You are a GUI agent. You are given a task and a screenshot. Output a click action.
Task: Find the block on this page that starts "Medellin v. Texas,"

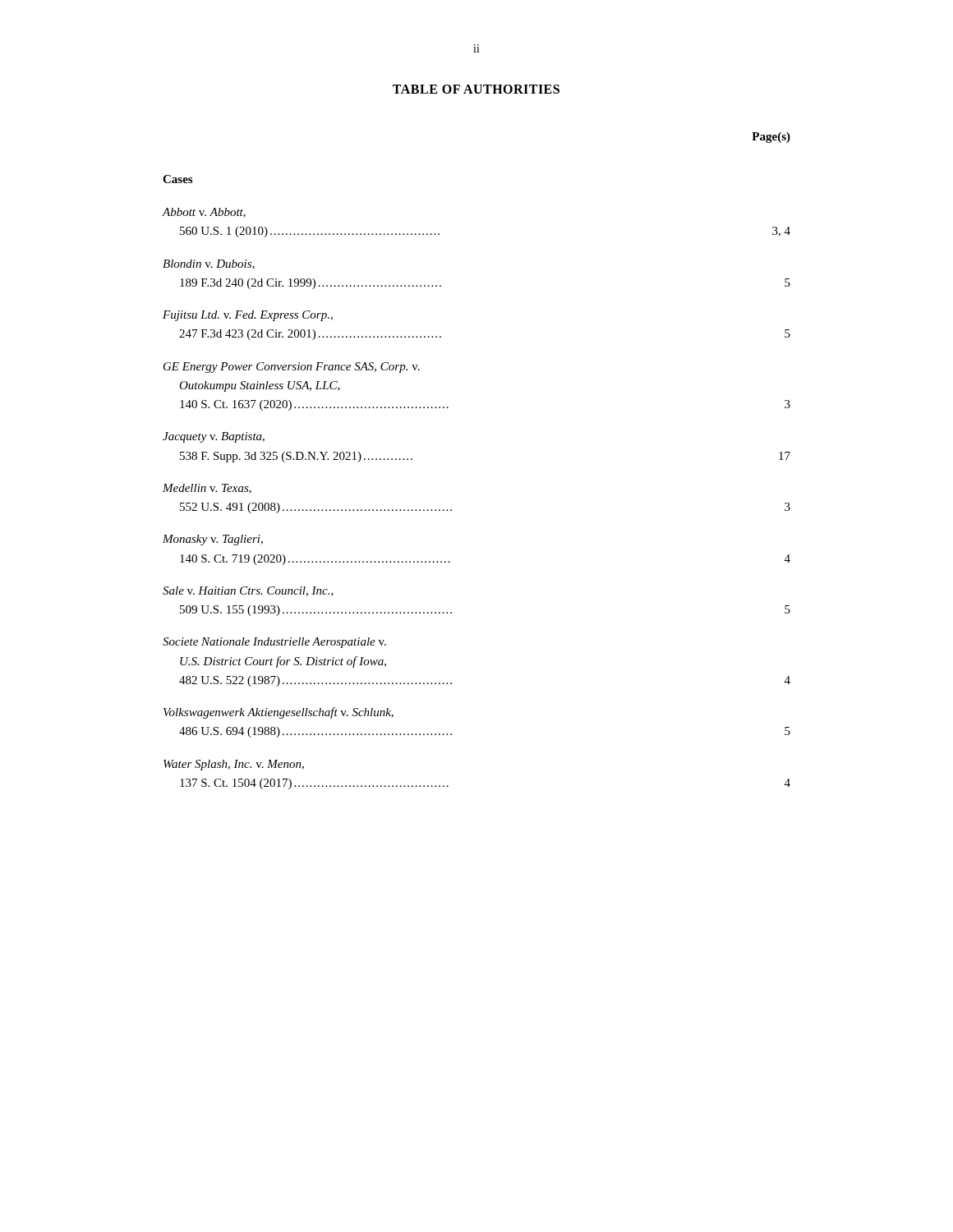(207, 489)
